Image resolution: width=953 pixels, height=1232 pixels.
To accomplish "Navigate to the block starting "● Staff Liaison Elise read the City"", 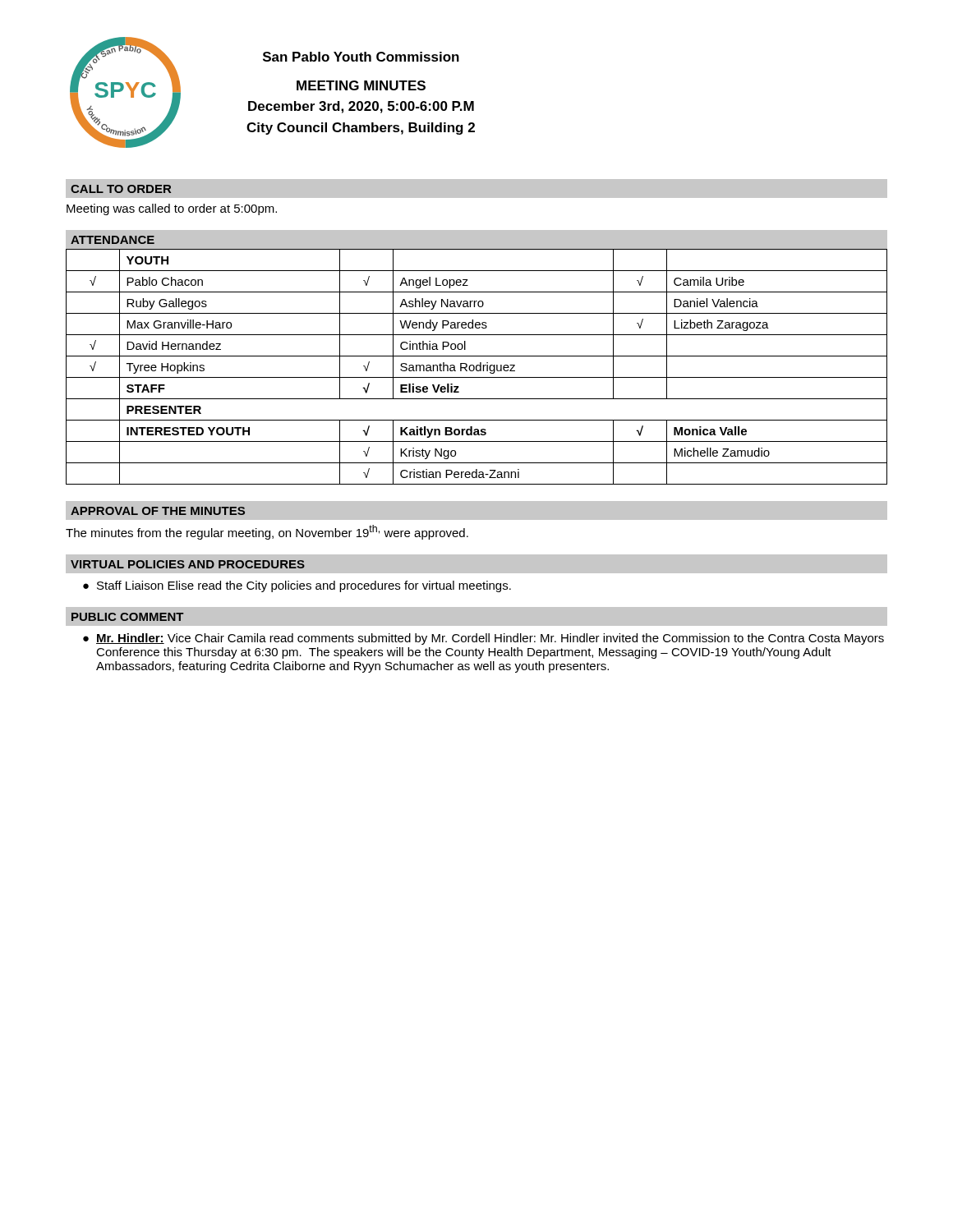I will coord(297,585).
